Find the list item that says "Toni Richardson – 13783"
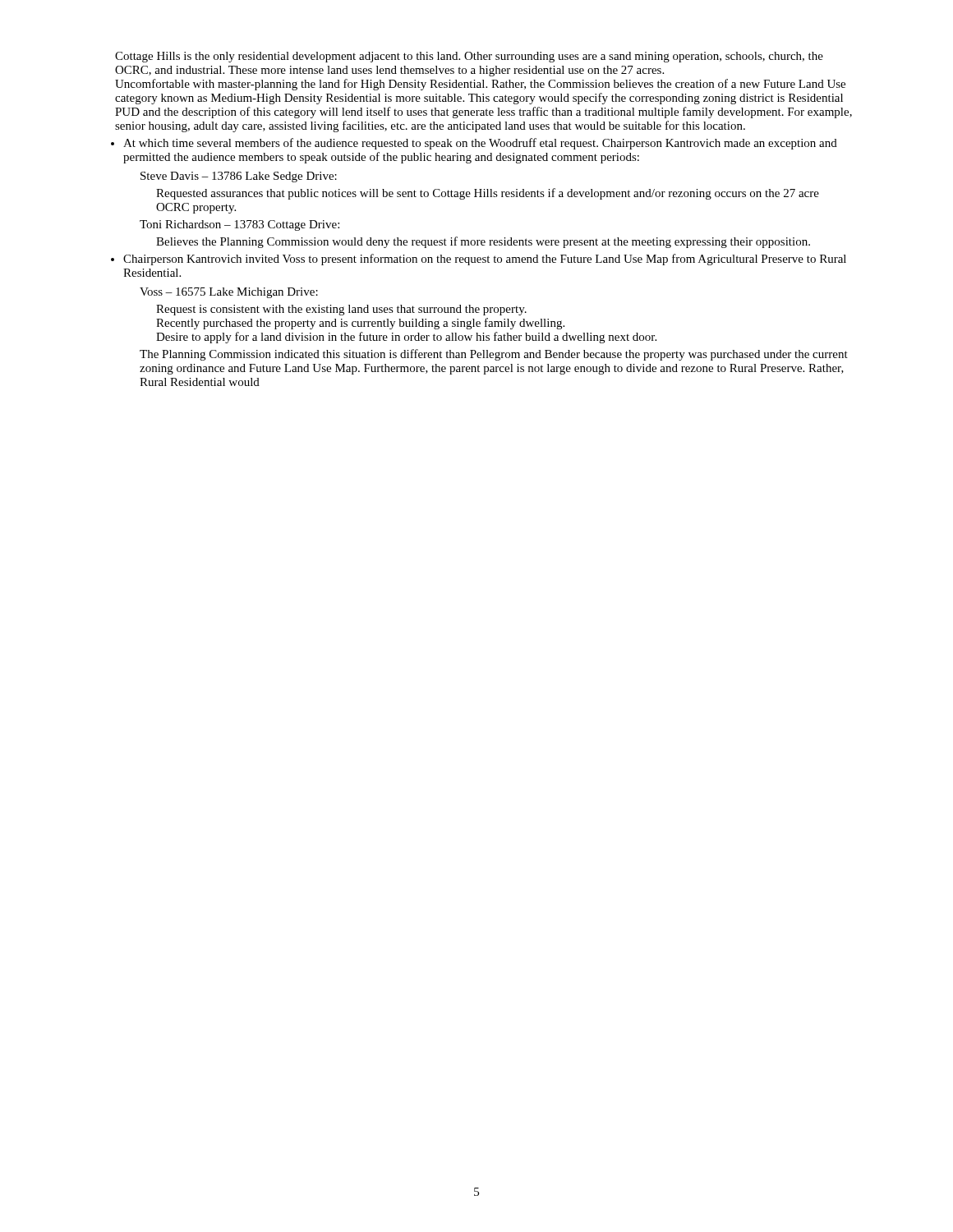The width and height of the screenshot is (953, 1232). pyautogui.click(x=497, y=233)
